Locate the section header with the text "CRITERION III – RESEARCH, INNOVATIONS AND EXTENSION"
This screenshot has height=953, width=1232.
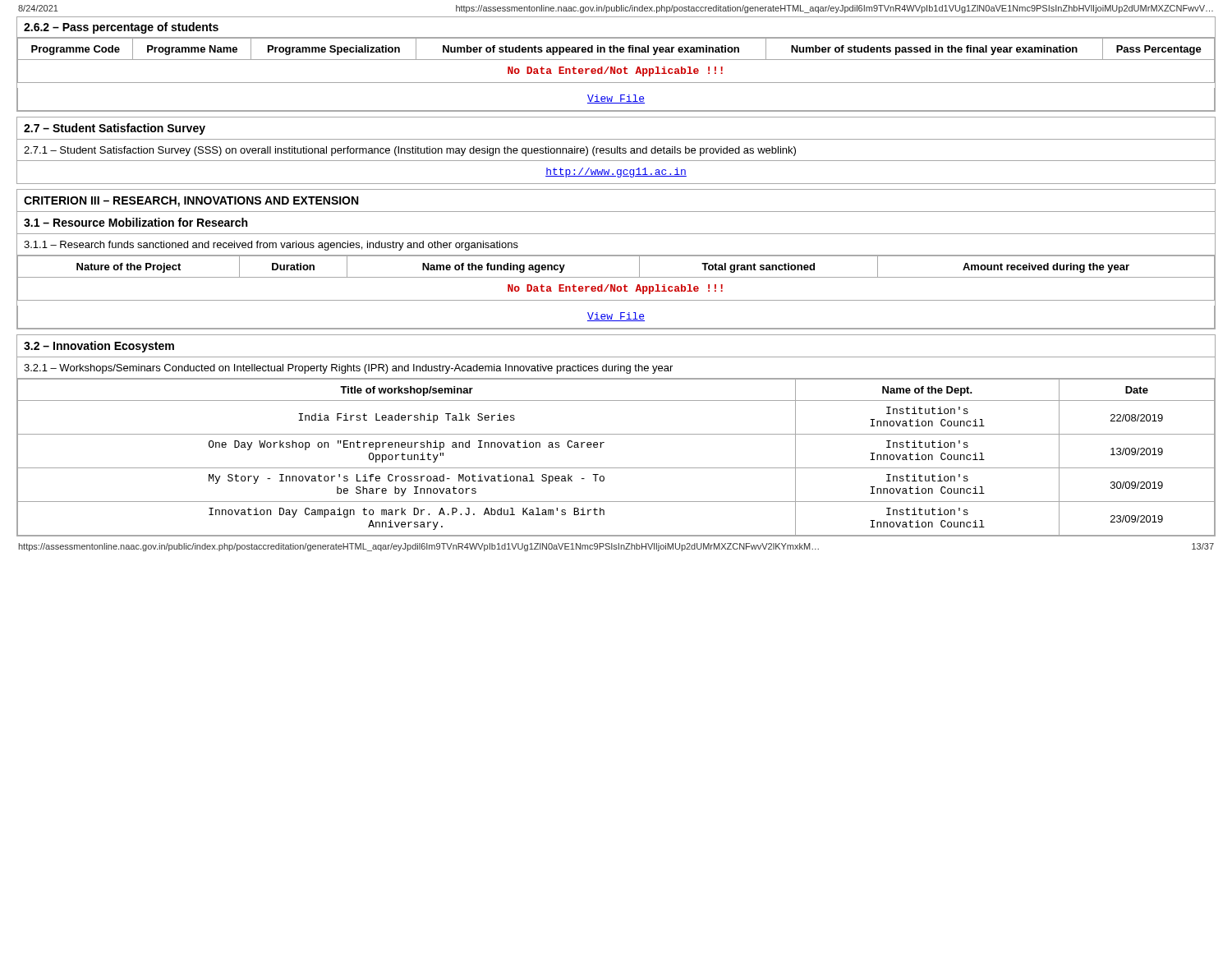click(x=191, y=200)
